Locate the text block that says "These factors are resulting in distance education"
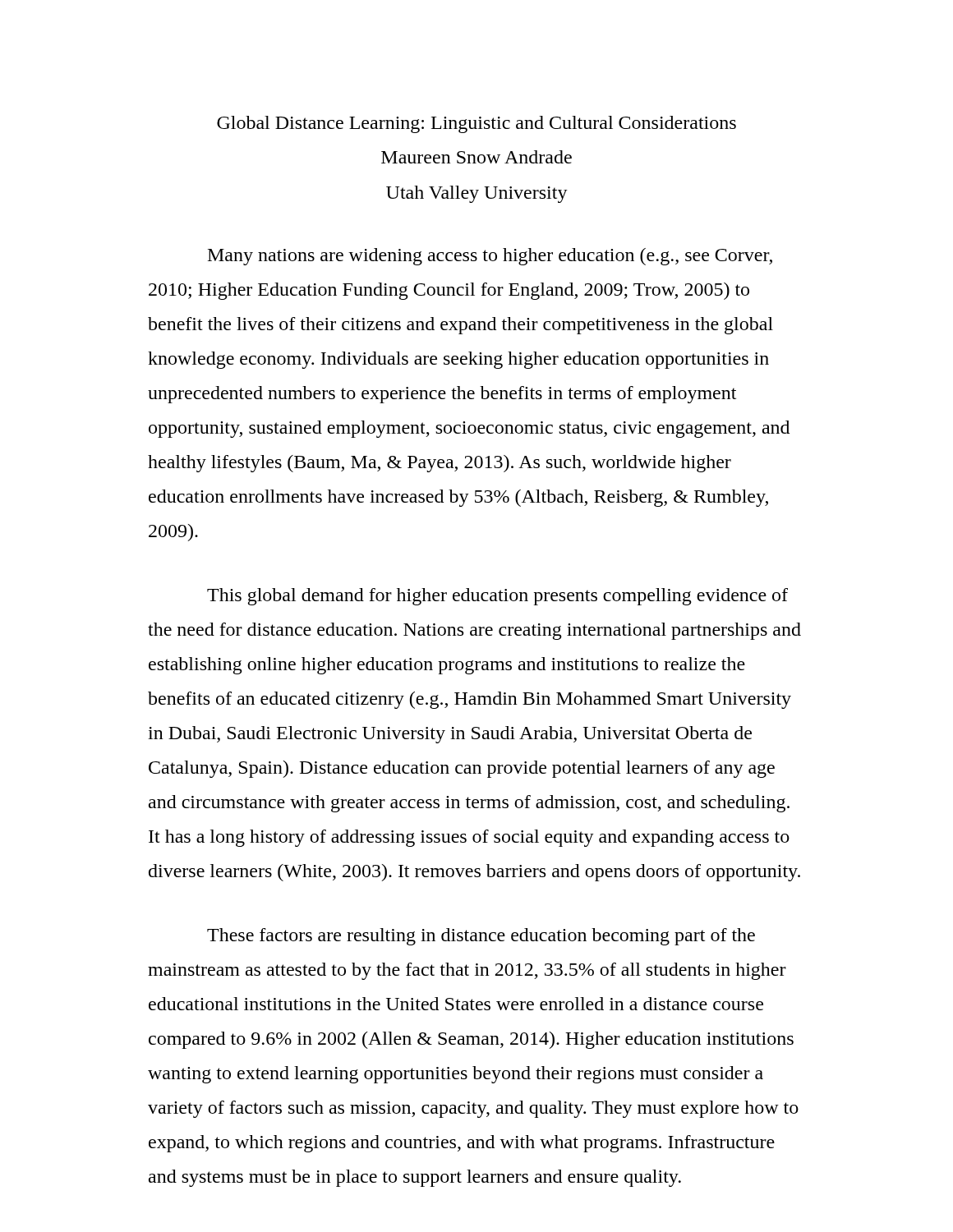 point(473,1056)
